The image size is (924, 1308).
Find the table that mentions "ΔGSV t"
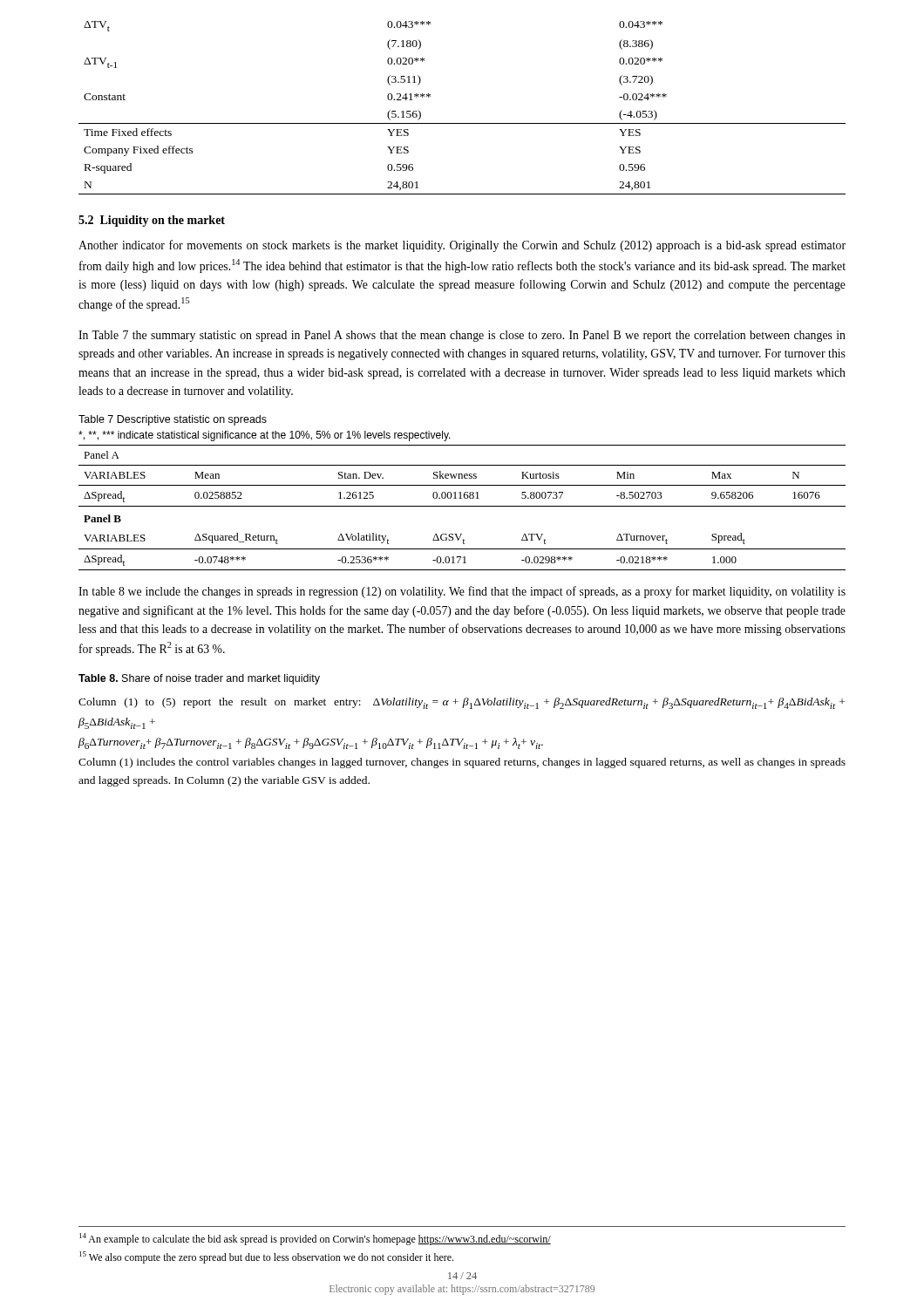[x=462, y=507]
